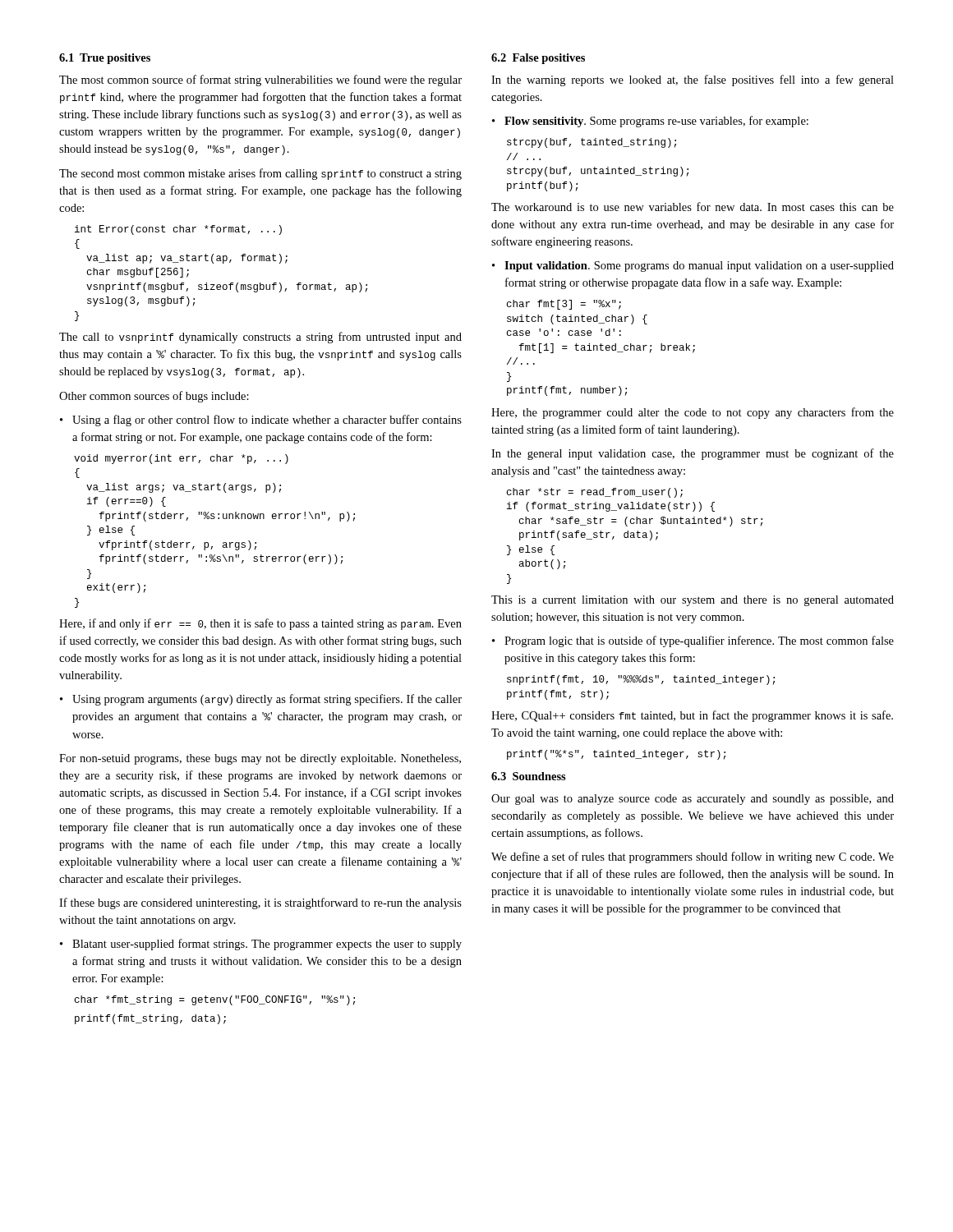Locate the text block starting "Here, the programmer"
The height and width of the screenshot is (1232, 953).
[x=693, y=442]
